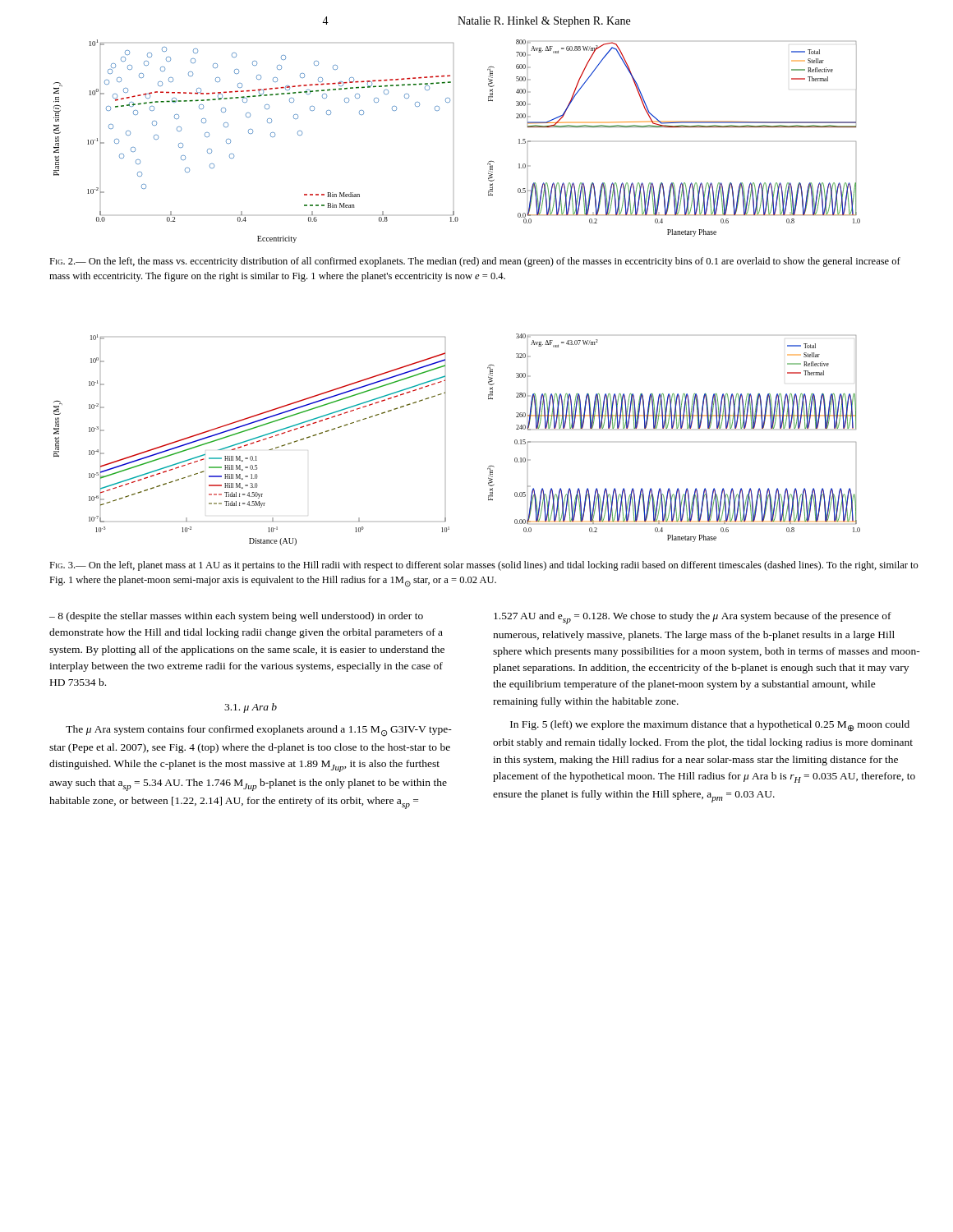Where is the passage that starts "– 8 (despite the stellar masses within each"?
This screenshot has width=953, height=1232.
coord(251,710)
